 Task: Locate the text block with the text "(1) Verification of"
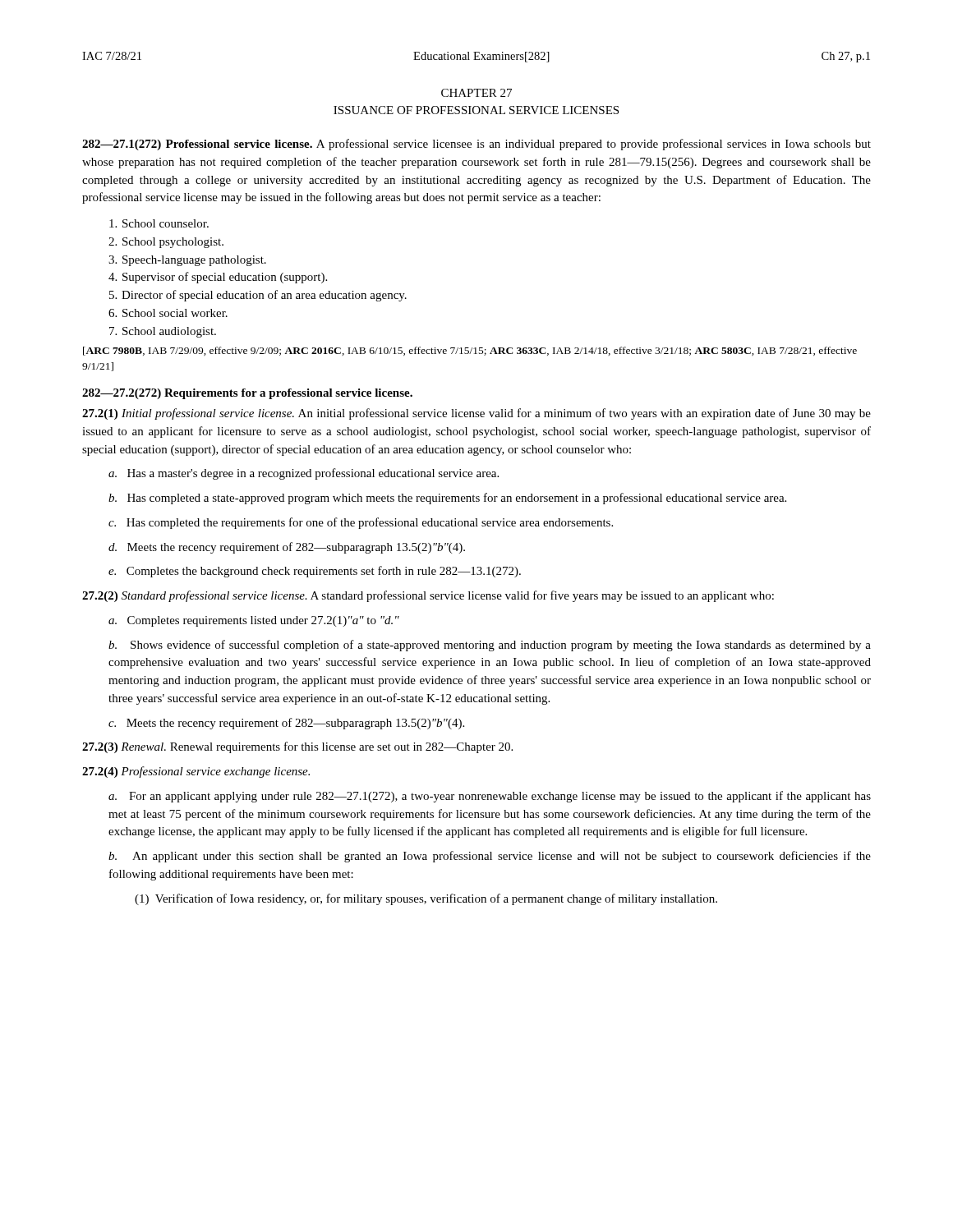tap(426, 898)
